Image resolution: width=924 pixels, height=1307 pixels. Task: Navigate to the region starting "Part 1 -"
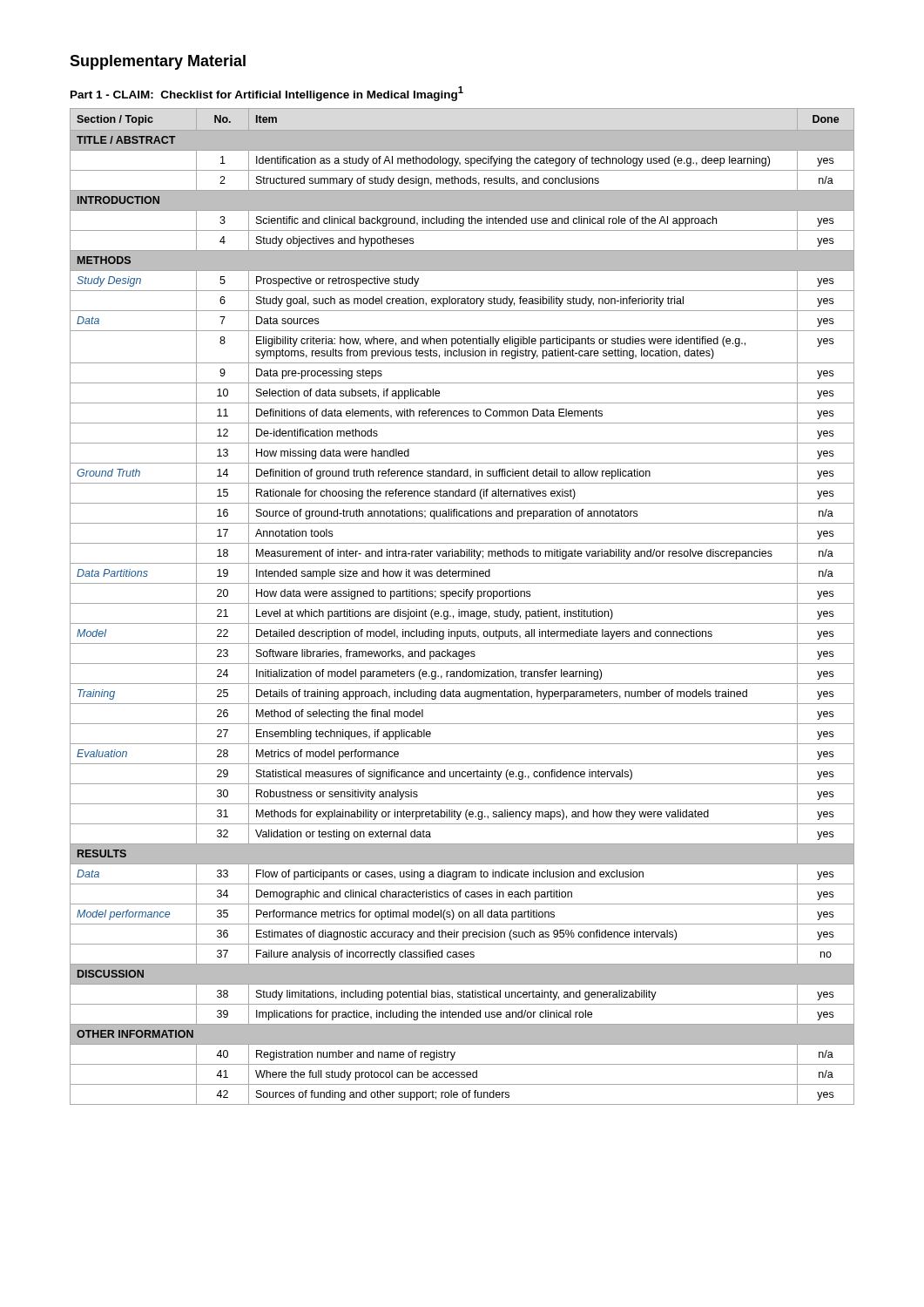coord(267,93)
